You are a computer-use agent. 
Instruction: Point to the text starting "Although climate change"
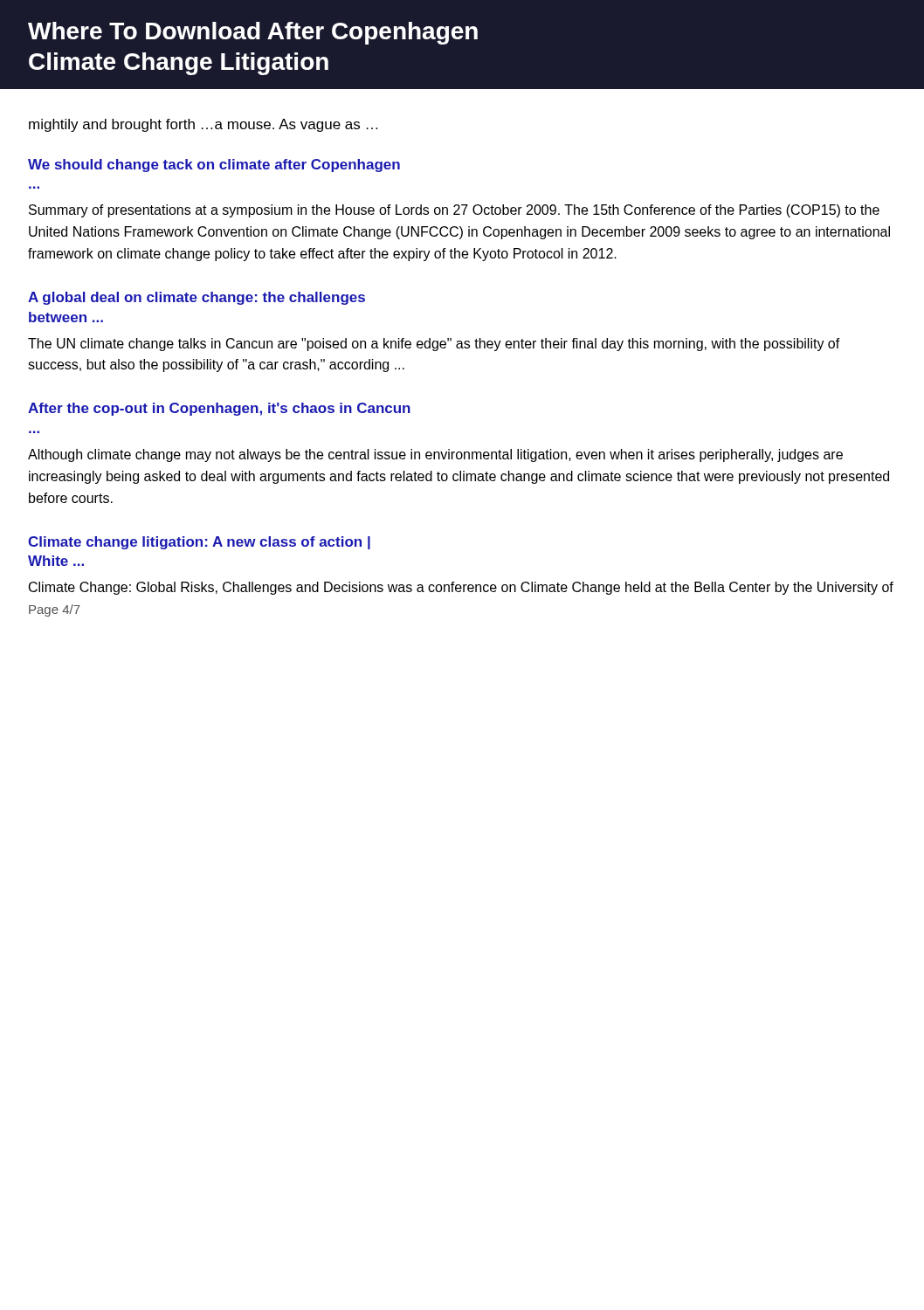tap(459, 476)
